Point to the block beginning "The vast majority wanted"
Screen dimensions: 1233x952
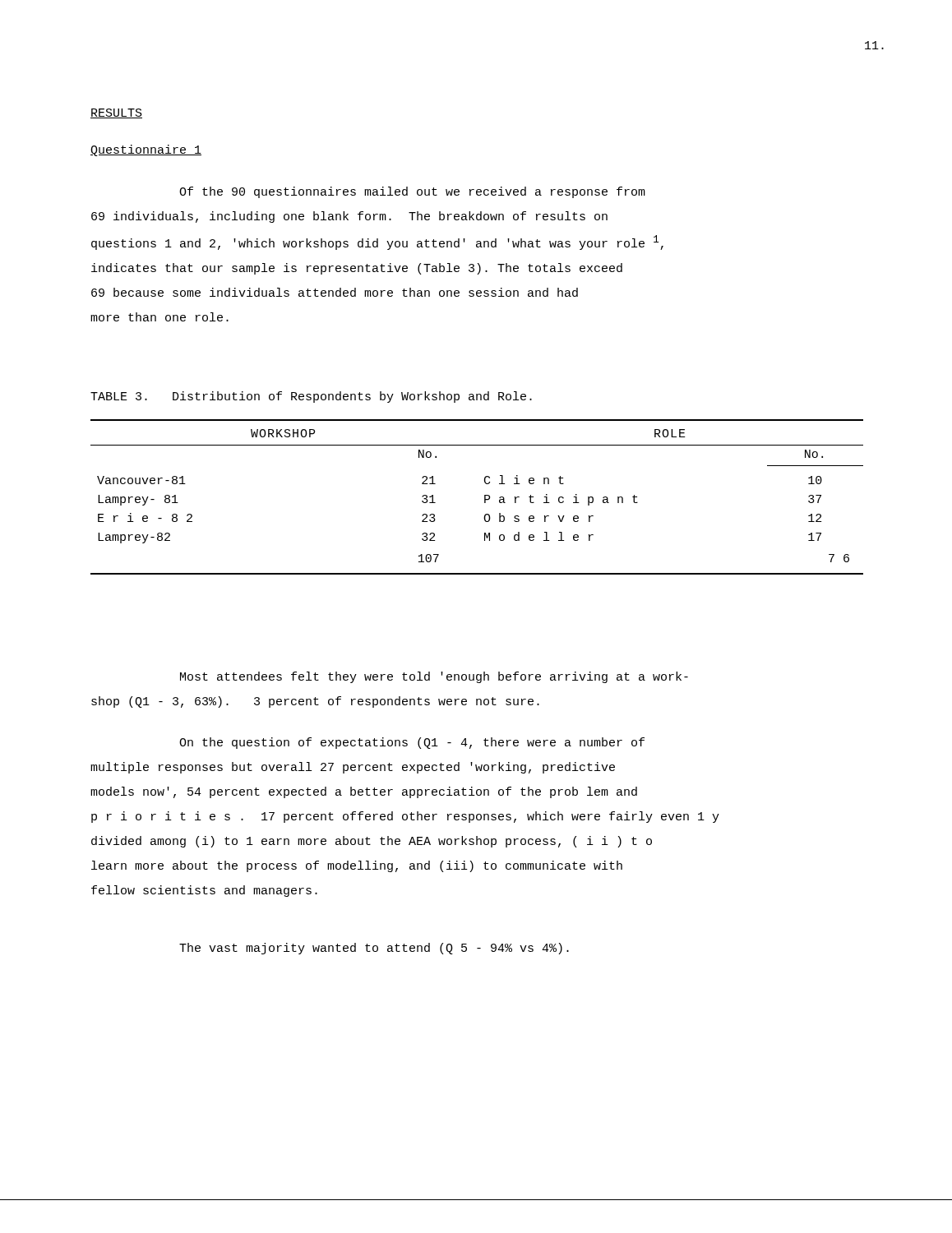(x=331, y=949)
